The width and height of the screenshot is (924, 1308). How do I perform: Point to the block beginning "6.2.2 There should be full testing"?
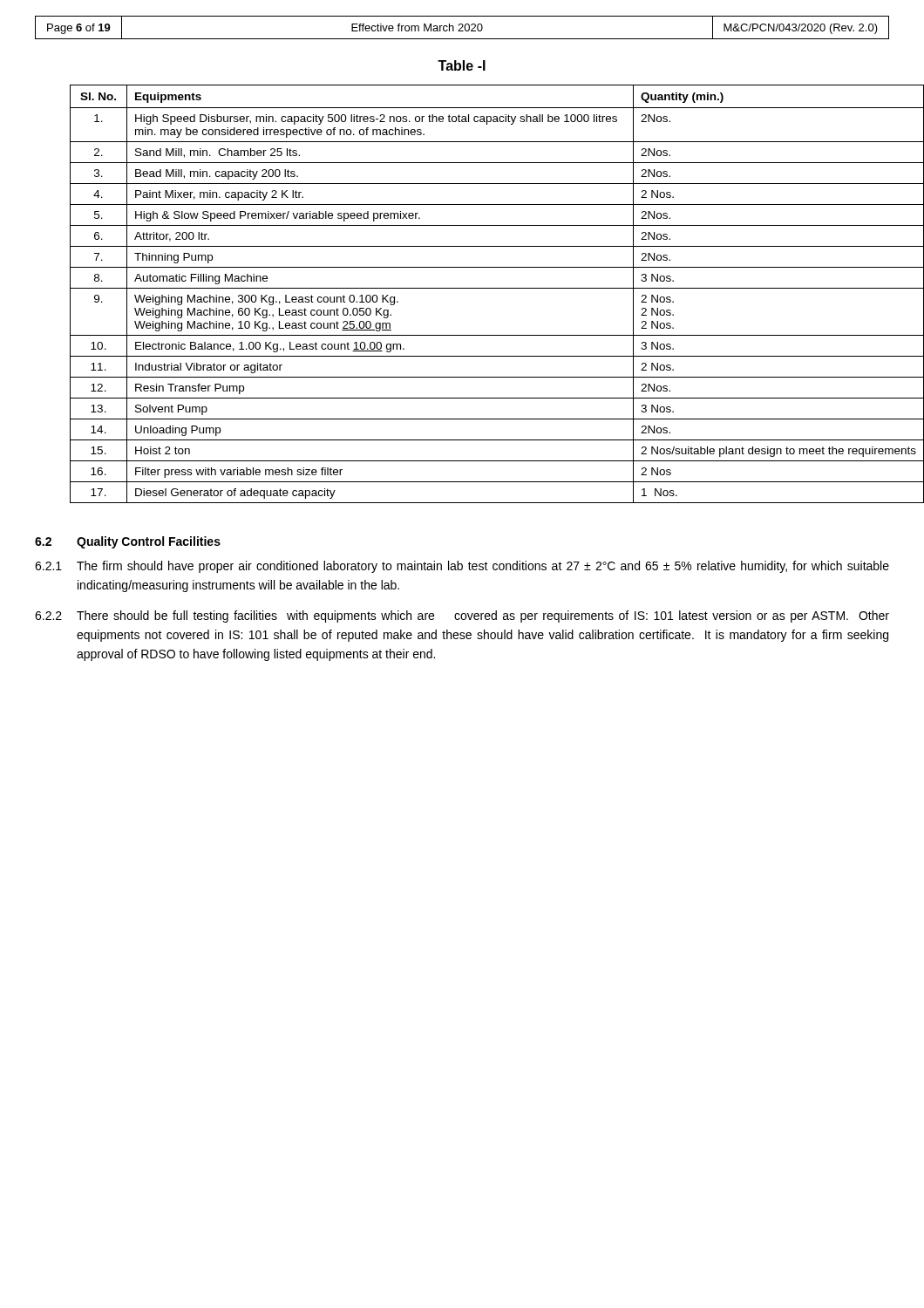(x=462, y=636)
